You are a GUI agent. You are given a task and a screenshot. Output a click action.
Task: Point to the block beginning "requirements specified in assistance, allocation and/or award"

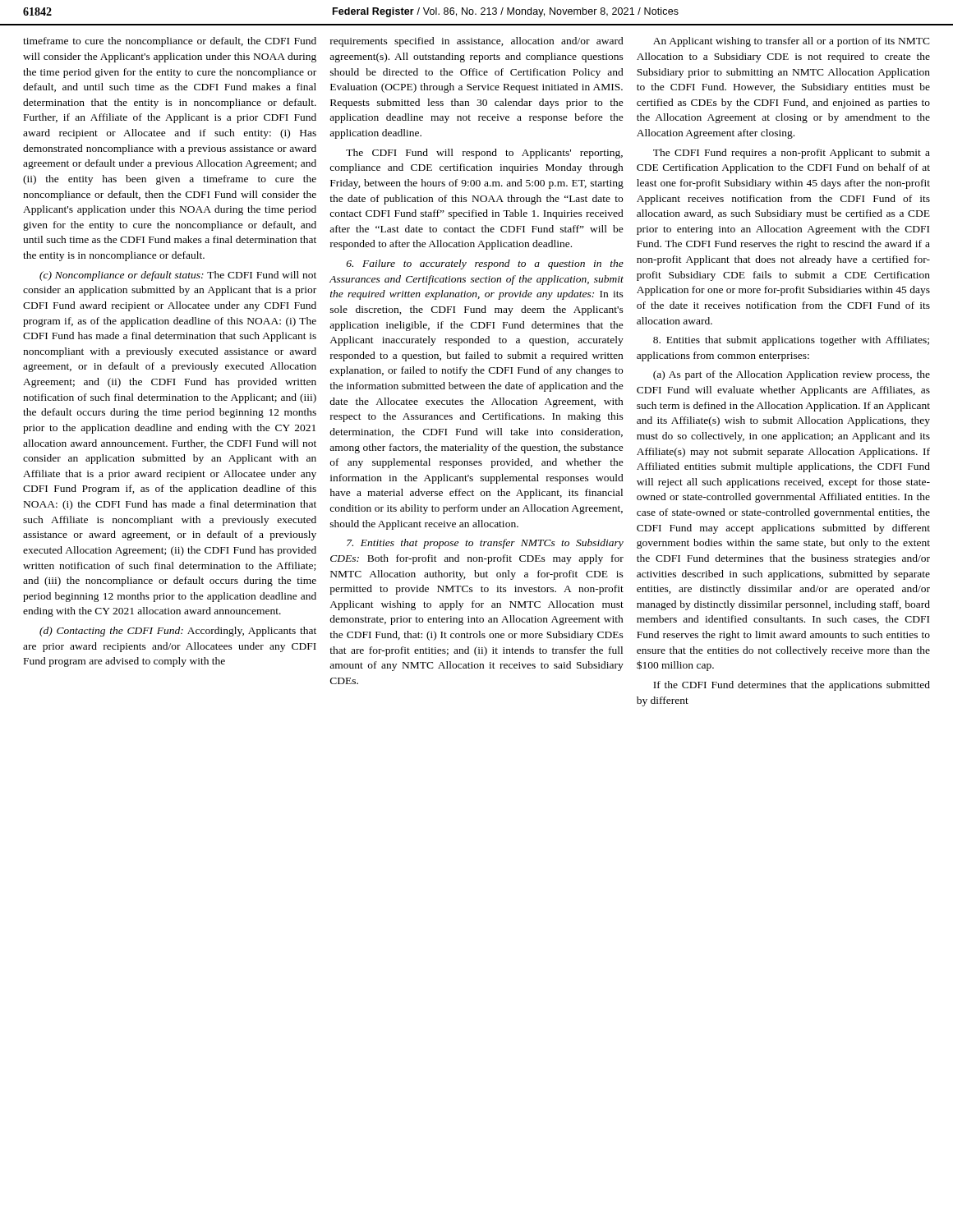(476, 361)
